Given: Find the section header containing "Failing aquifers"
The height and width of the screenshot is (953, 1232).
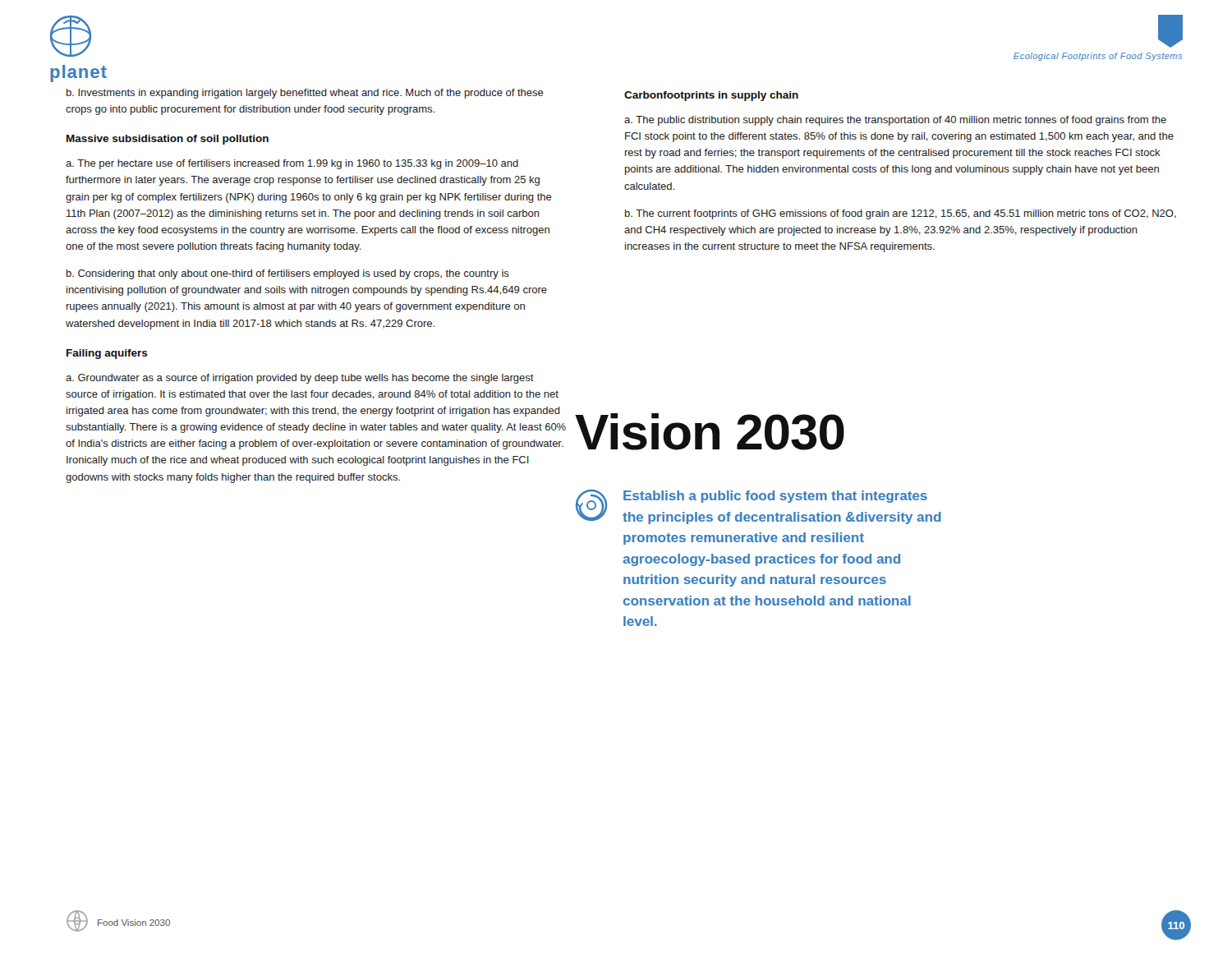Looking at the screenshot, I should (x=107, y=354).
